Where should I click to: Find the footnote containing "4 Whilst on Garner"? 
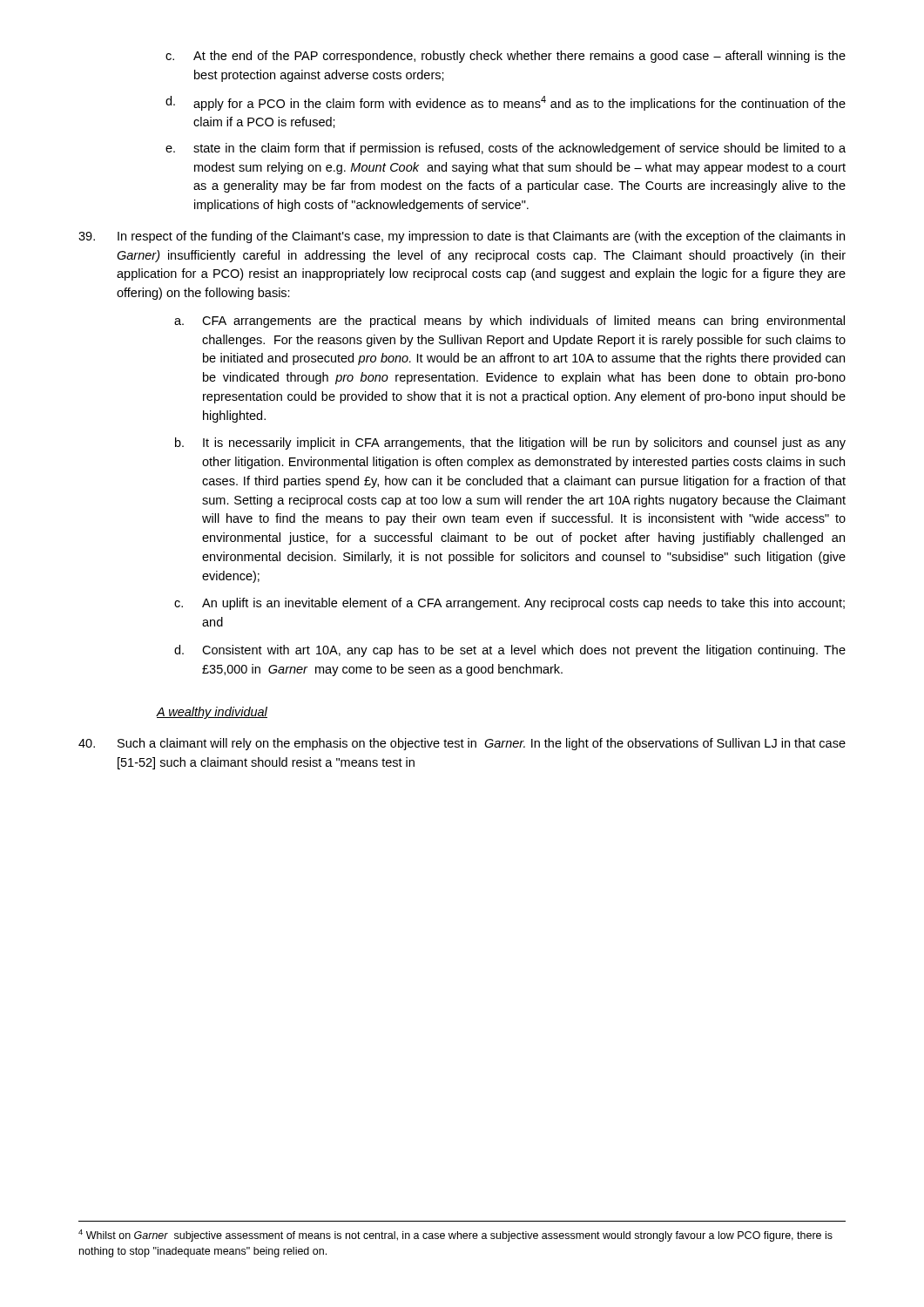[x=455, y=1242]
